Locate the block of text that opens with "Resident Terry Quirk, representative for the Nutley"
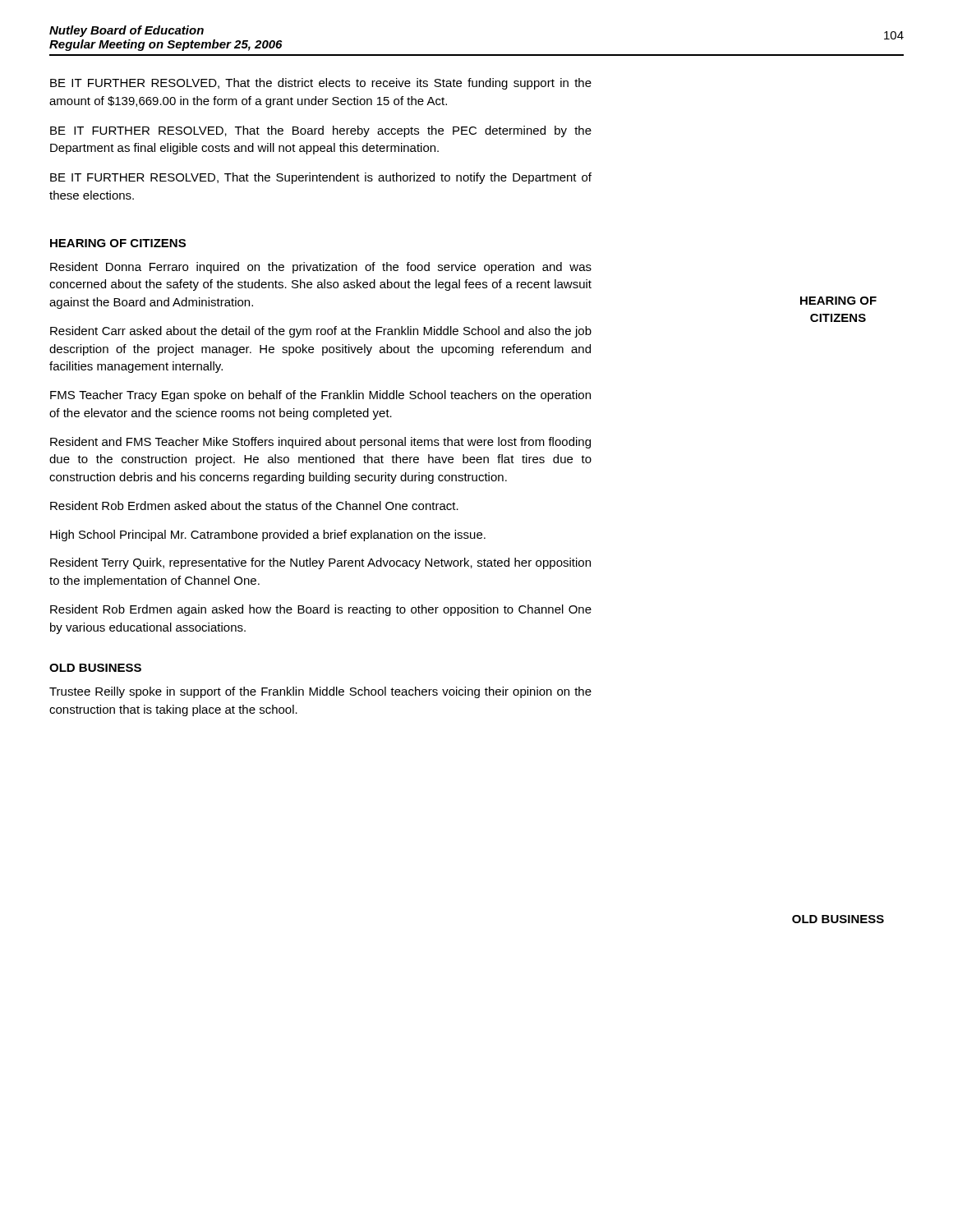 coord(320,572)
